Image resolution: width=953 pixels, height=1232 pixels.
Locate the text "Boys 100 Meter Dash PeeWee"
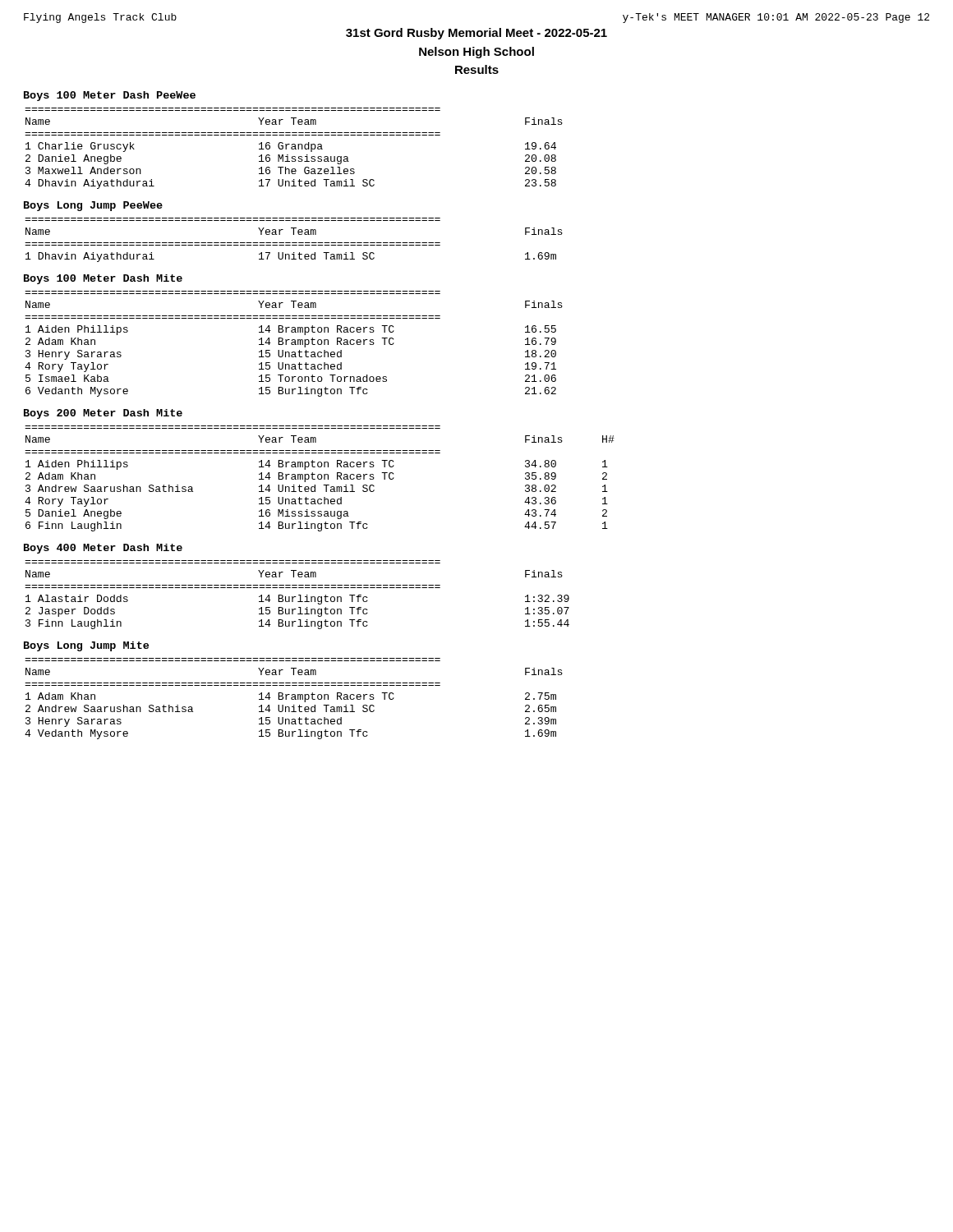coord(109,95)
